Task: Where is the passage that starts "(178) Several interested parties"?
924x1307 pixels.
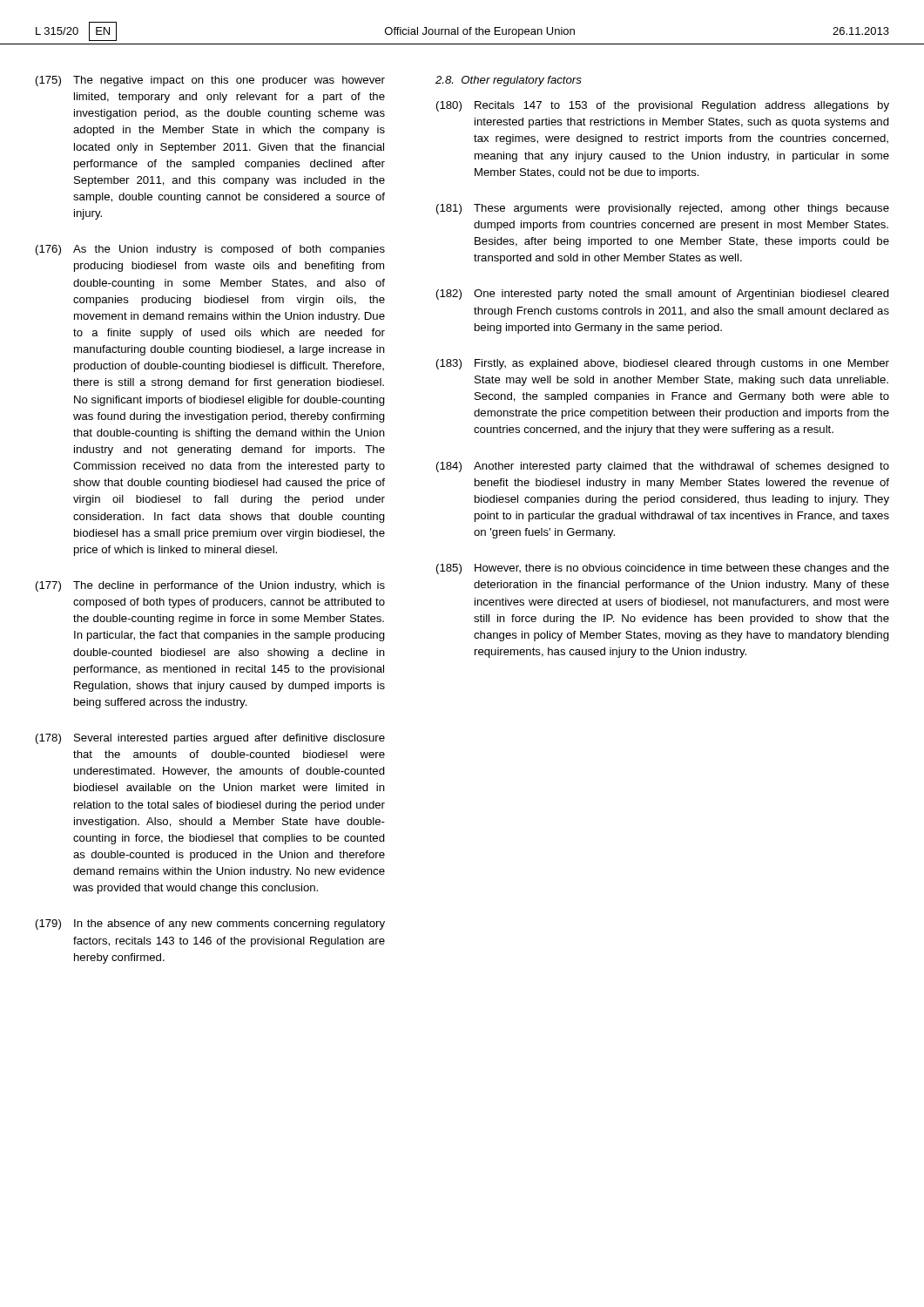Action: click(210, 813)
